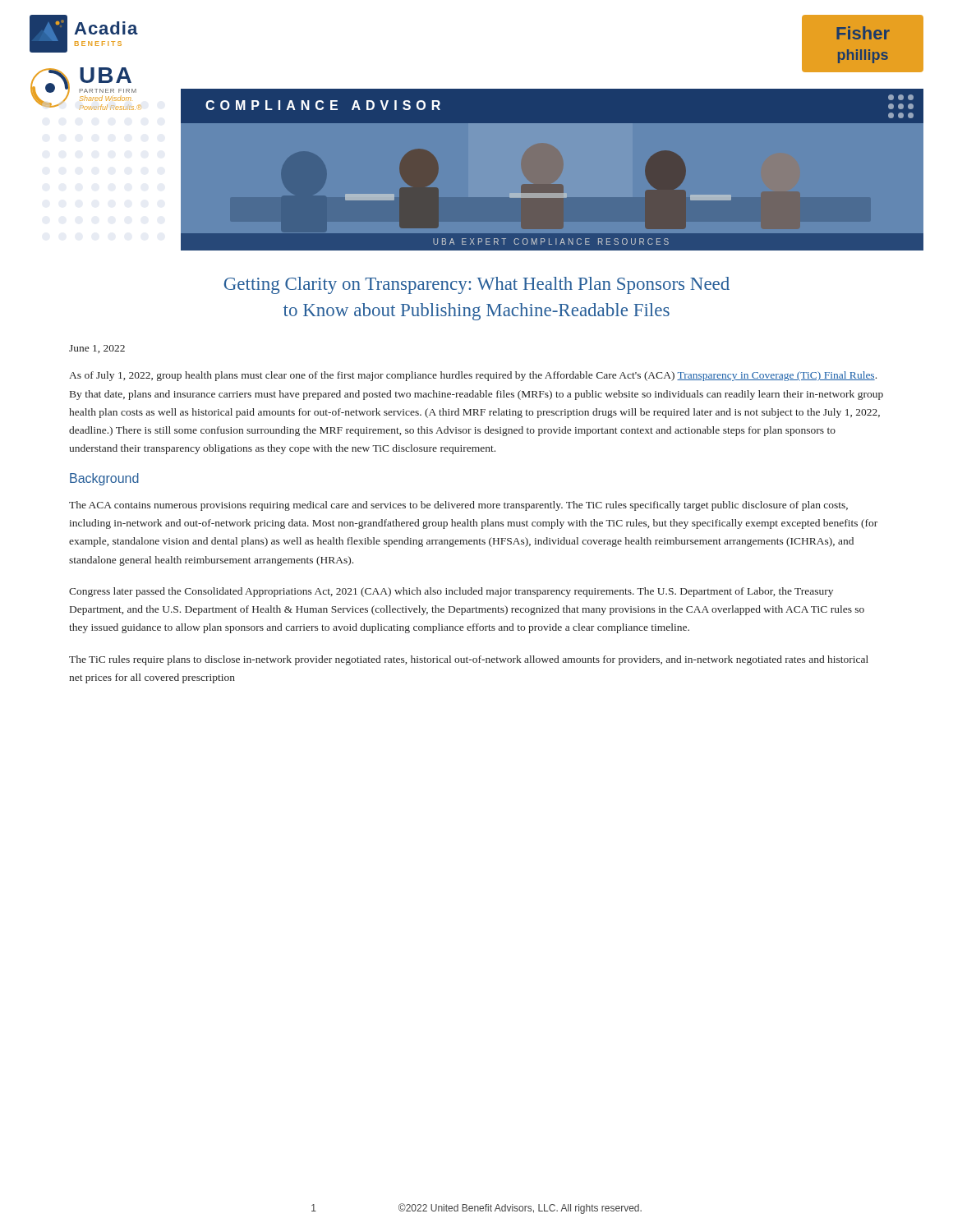This screenshot has width=953, height=1232.
Task: Point to the title beginning "Getting Clarity on"
Action: point(476,297)
